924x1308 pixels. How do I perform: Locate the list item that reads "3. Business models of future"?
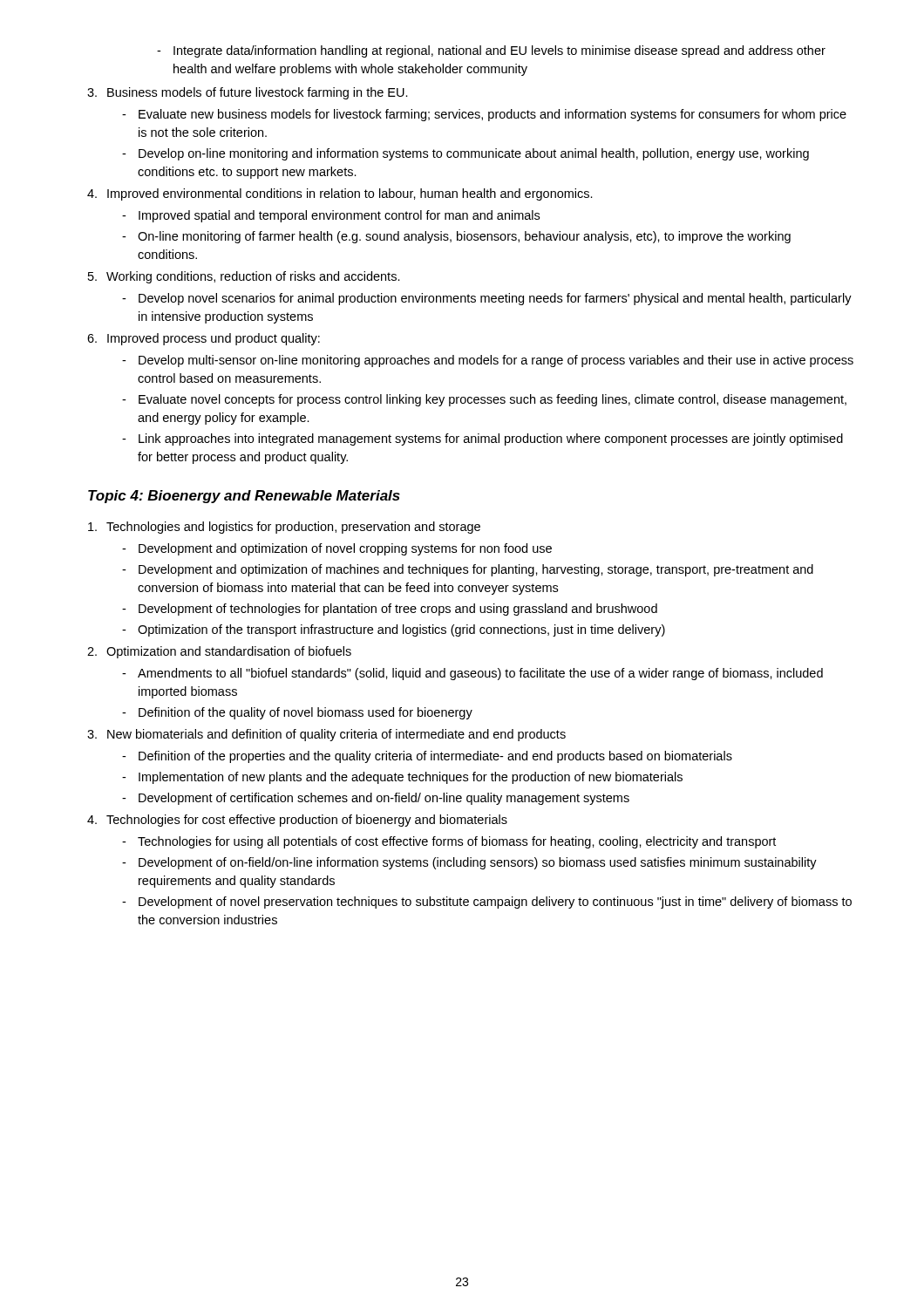coord(248,93)
